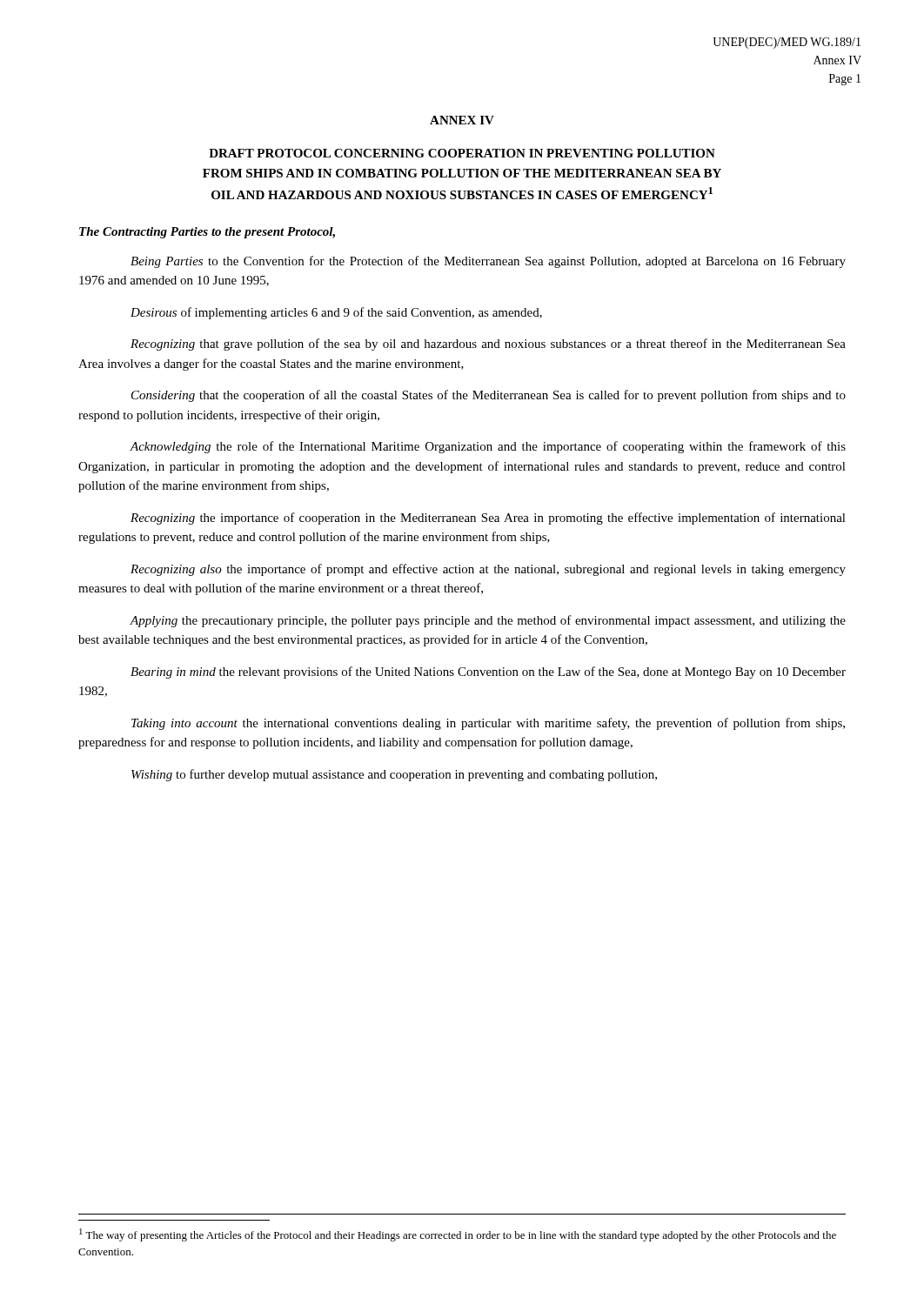Point to the region starting "Wishing to further"
The width and height of the screenshot is (924, 1305).
coord(394,774)
